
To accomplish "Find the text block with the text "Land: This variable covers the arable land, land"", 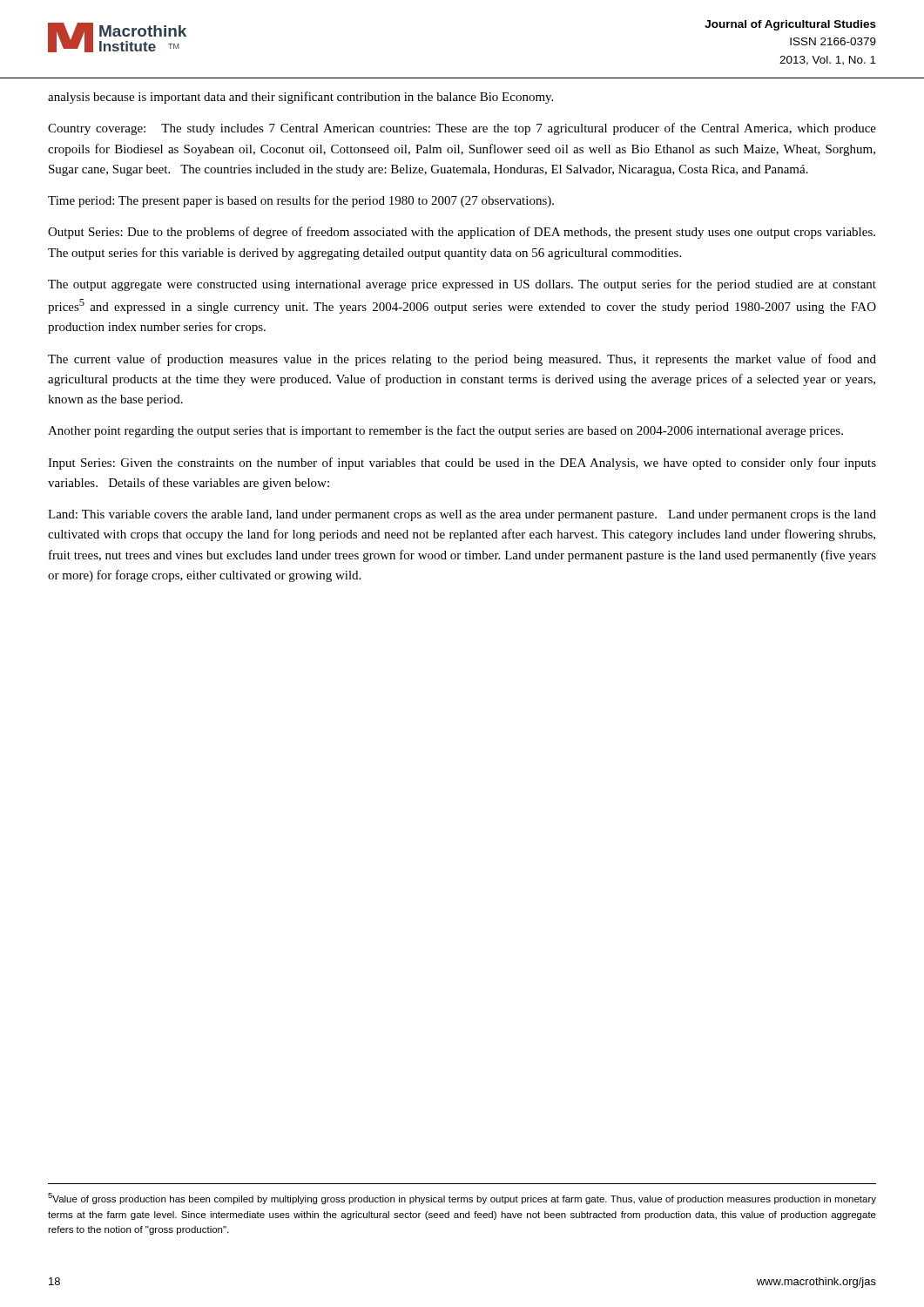I will point(462,544).
